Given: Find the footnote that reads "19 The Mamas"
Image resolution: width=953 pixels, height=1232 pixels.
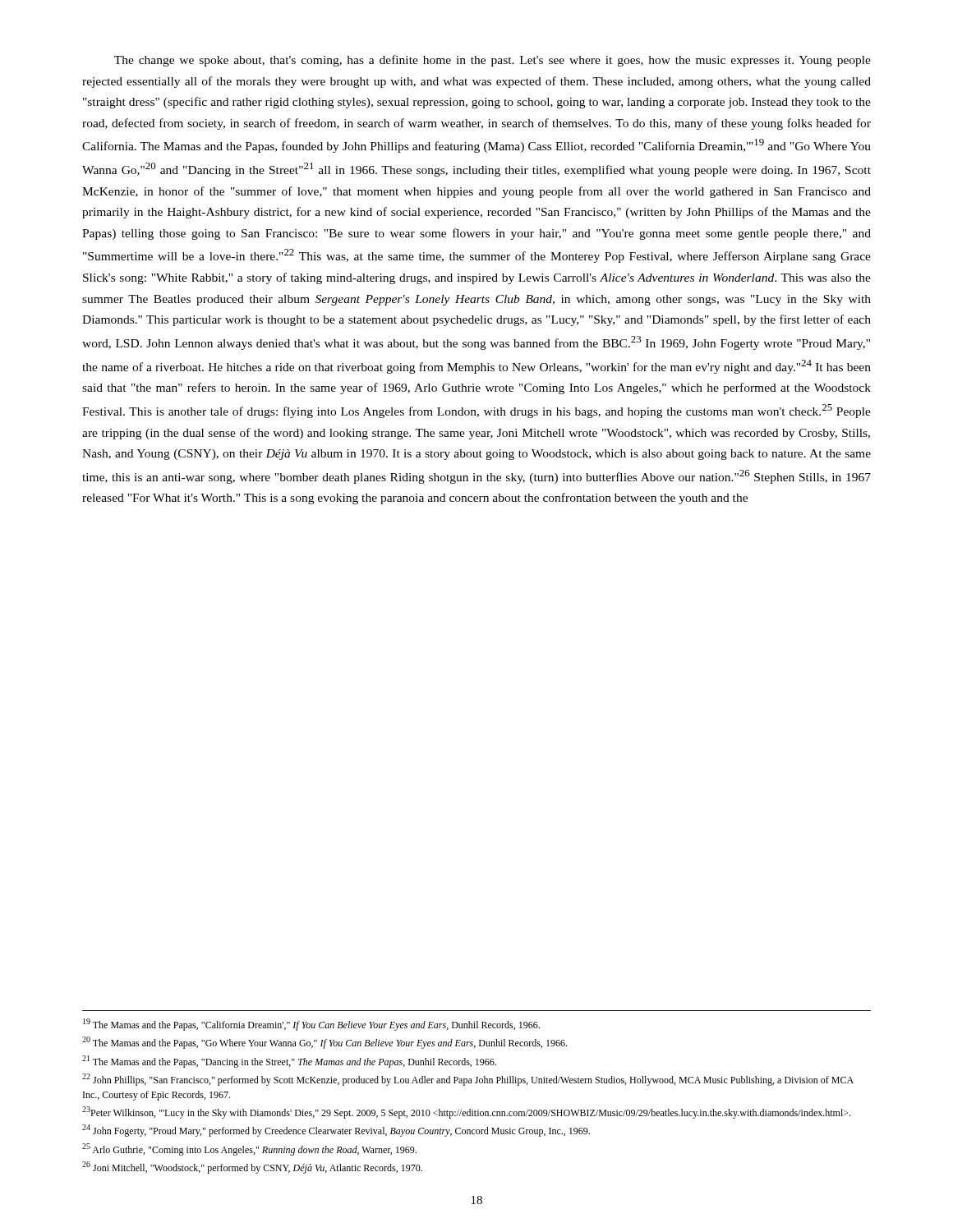Looking at the screenshot, I should (311, 1024).
